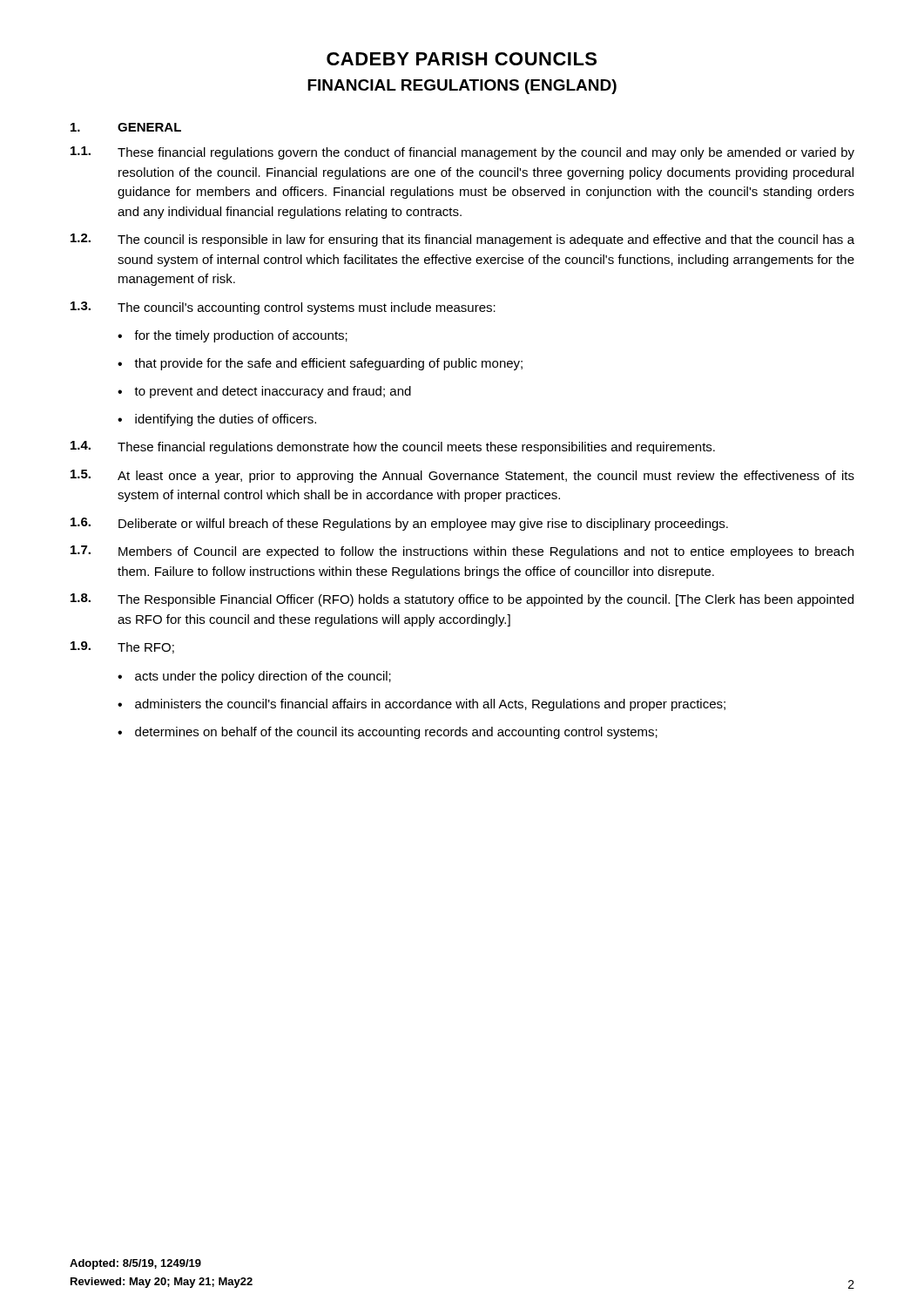
Task: Select the text block that reads "3. The council's accounting control systems"
Action: (283, 307)
